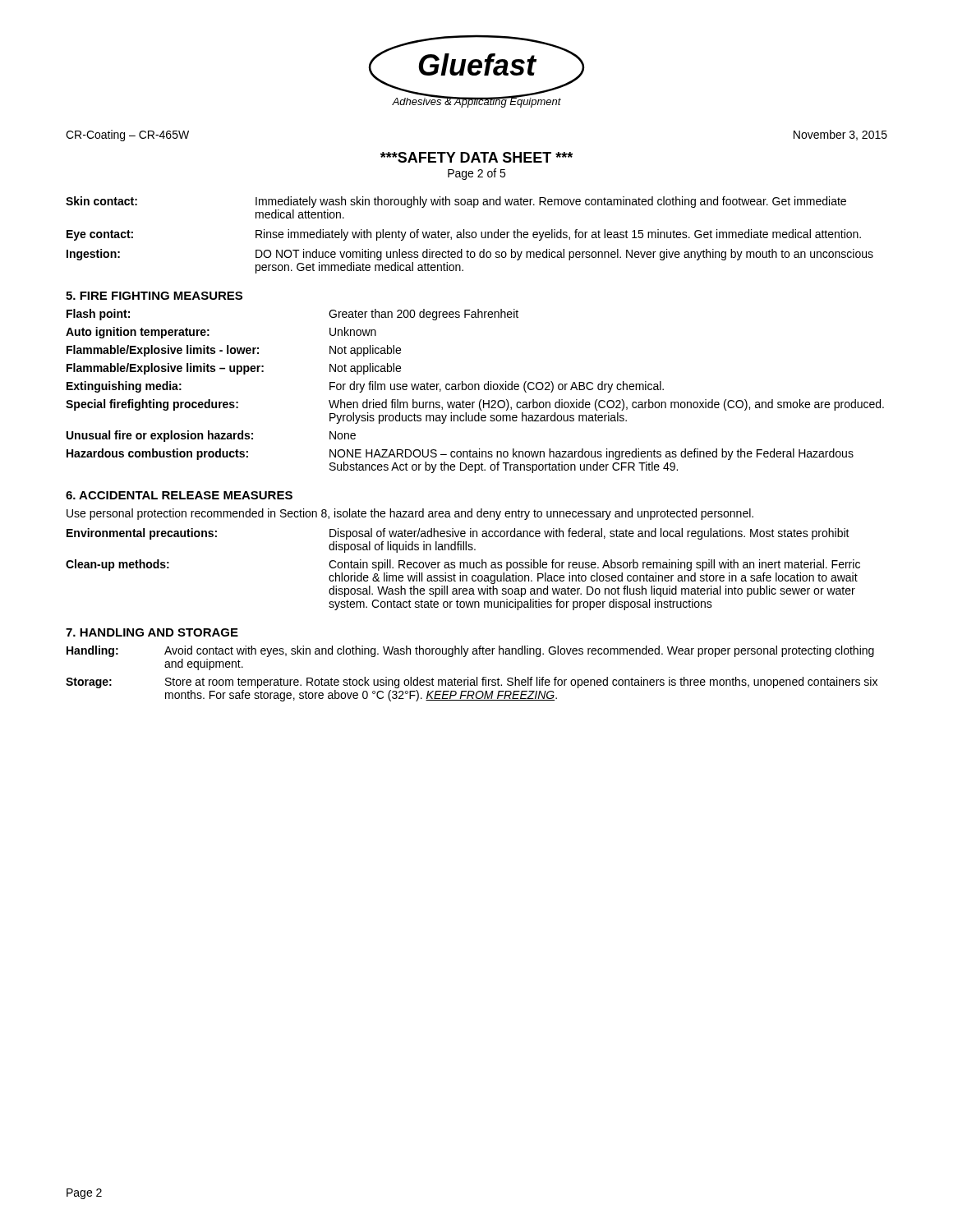Click on the logo

click(476, 73)
